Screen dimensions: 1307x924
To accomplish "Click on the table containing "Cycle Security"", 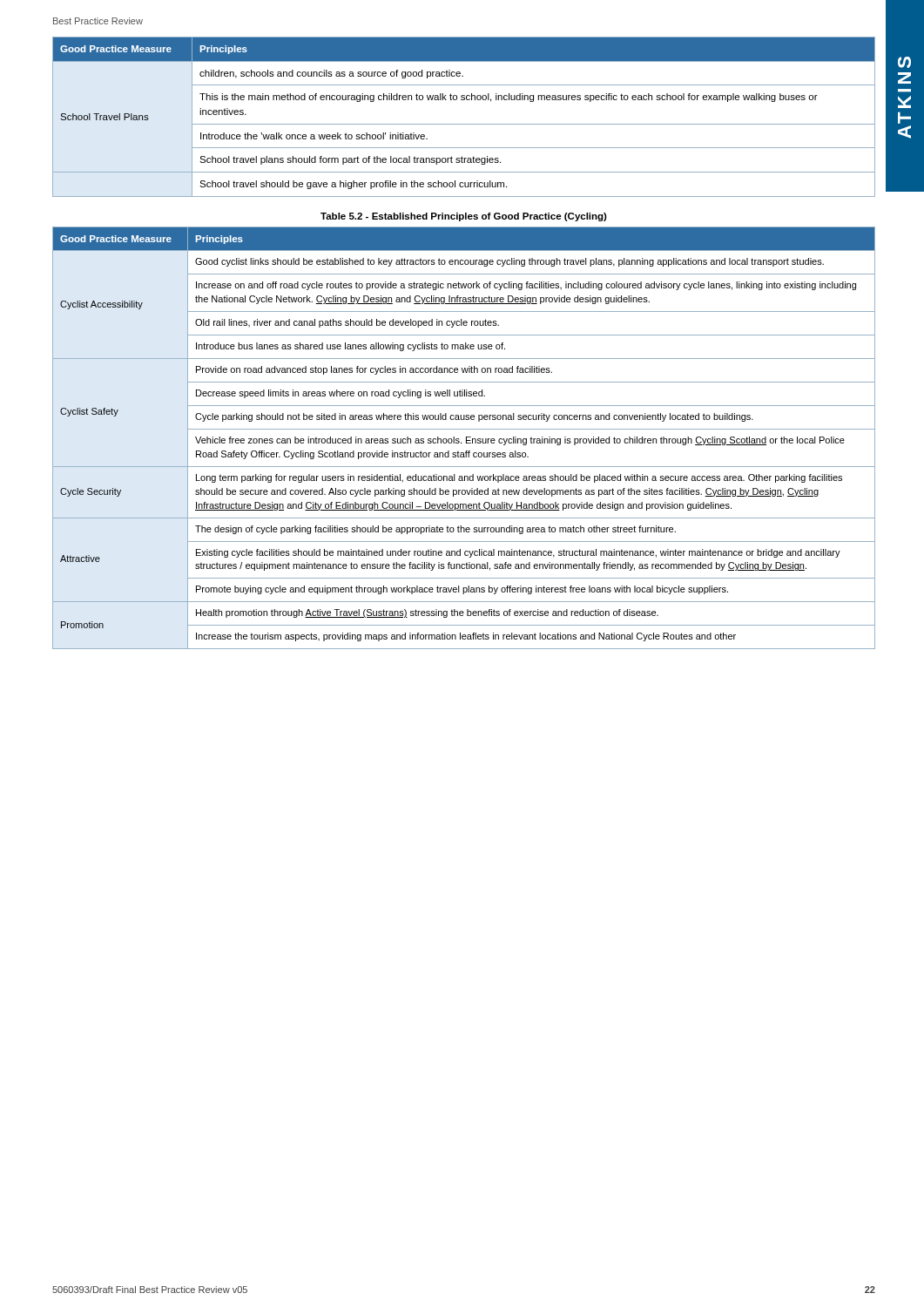I will tap(464, 438).
